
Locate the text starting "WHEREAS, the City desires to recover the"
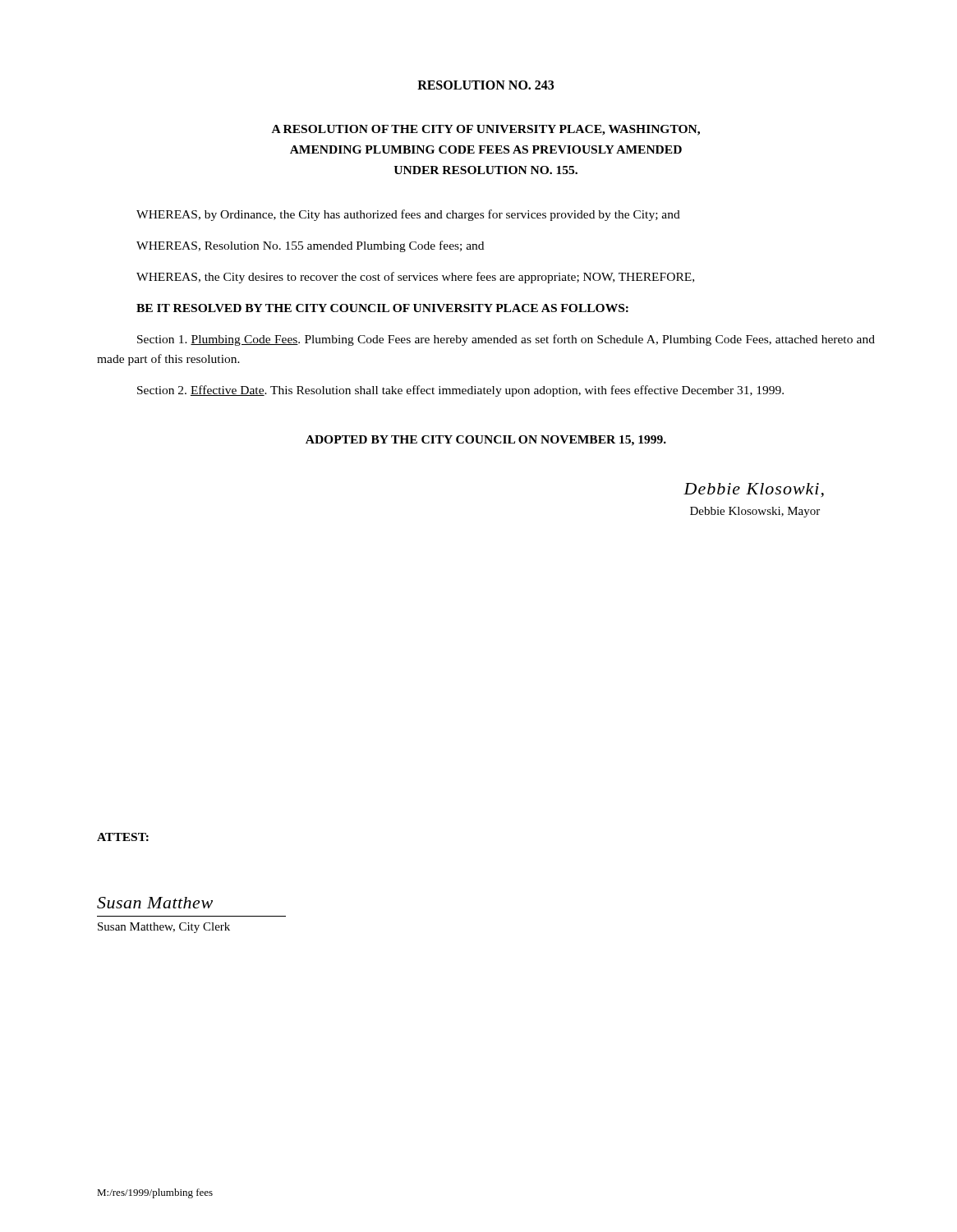point(416,277)
